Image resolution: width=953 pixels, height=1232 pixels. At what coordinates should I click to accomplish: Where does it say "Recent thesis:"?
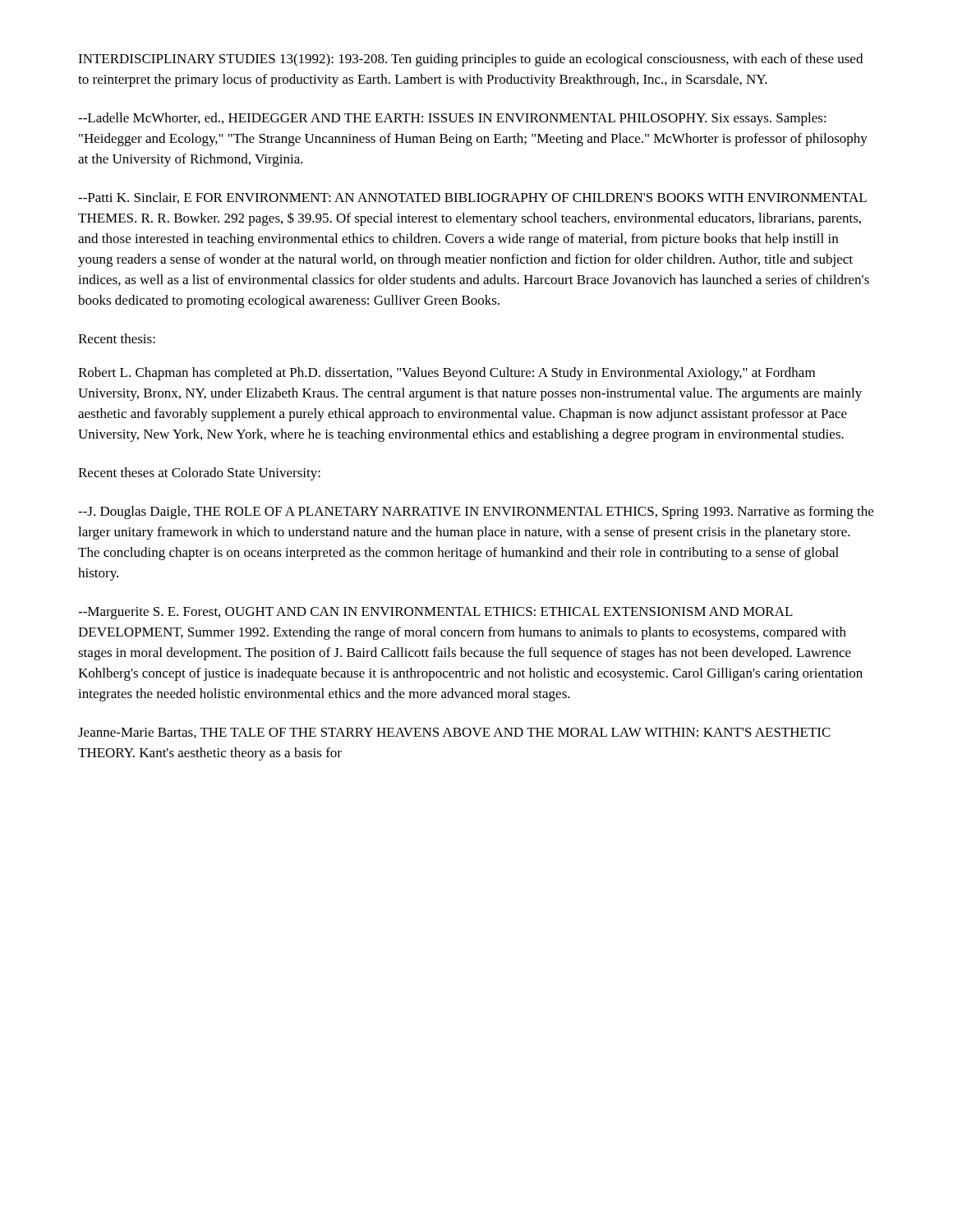click(117, 339)
